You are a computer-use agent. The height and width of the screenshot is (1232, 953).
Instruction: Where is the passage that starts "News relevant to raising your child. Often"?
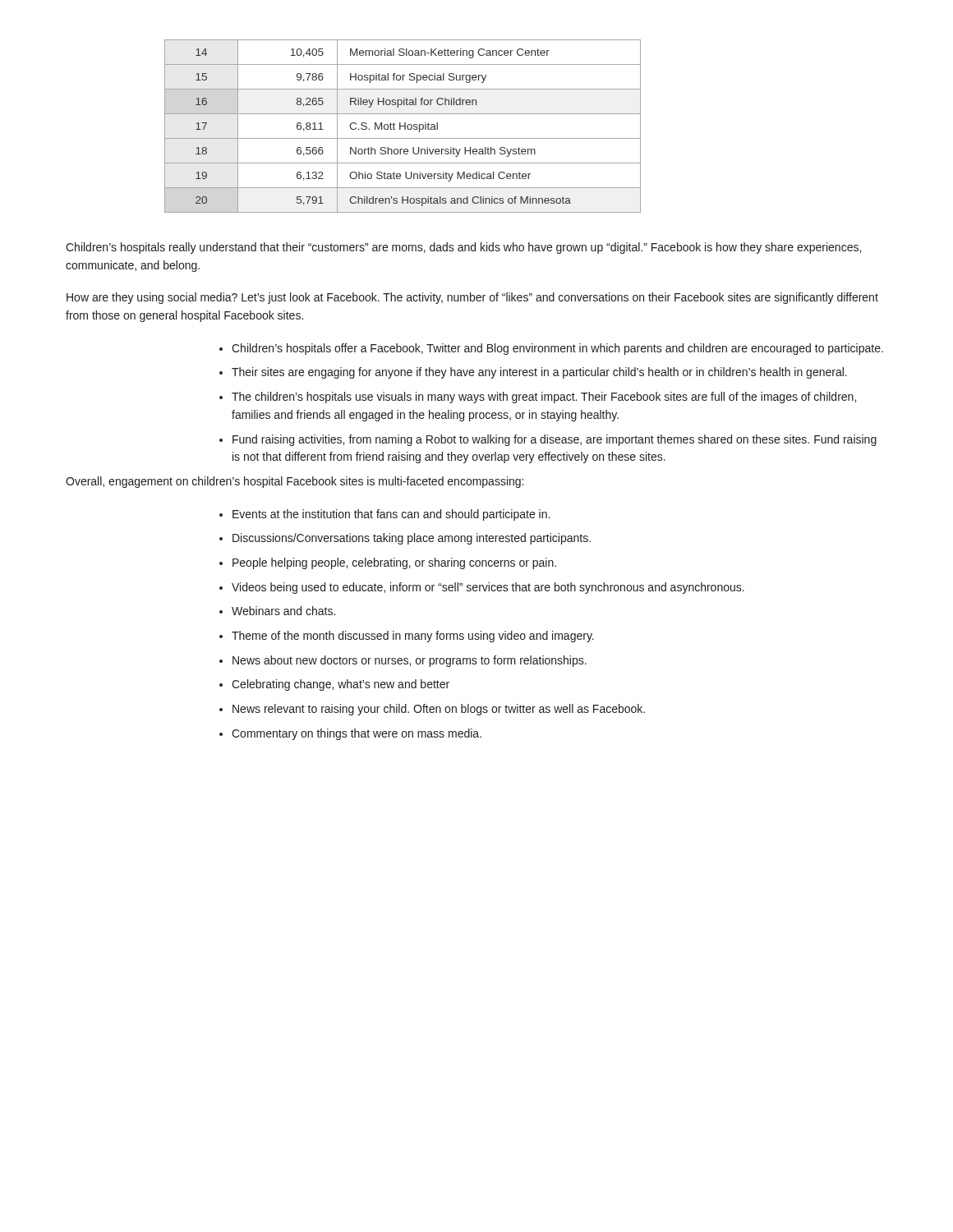point(439,709)
